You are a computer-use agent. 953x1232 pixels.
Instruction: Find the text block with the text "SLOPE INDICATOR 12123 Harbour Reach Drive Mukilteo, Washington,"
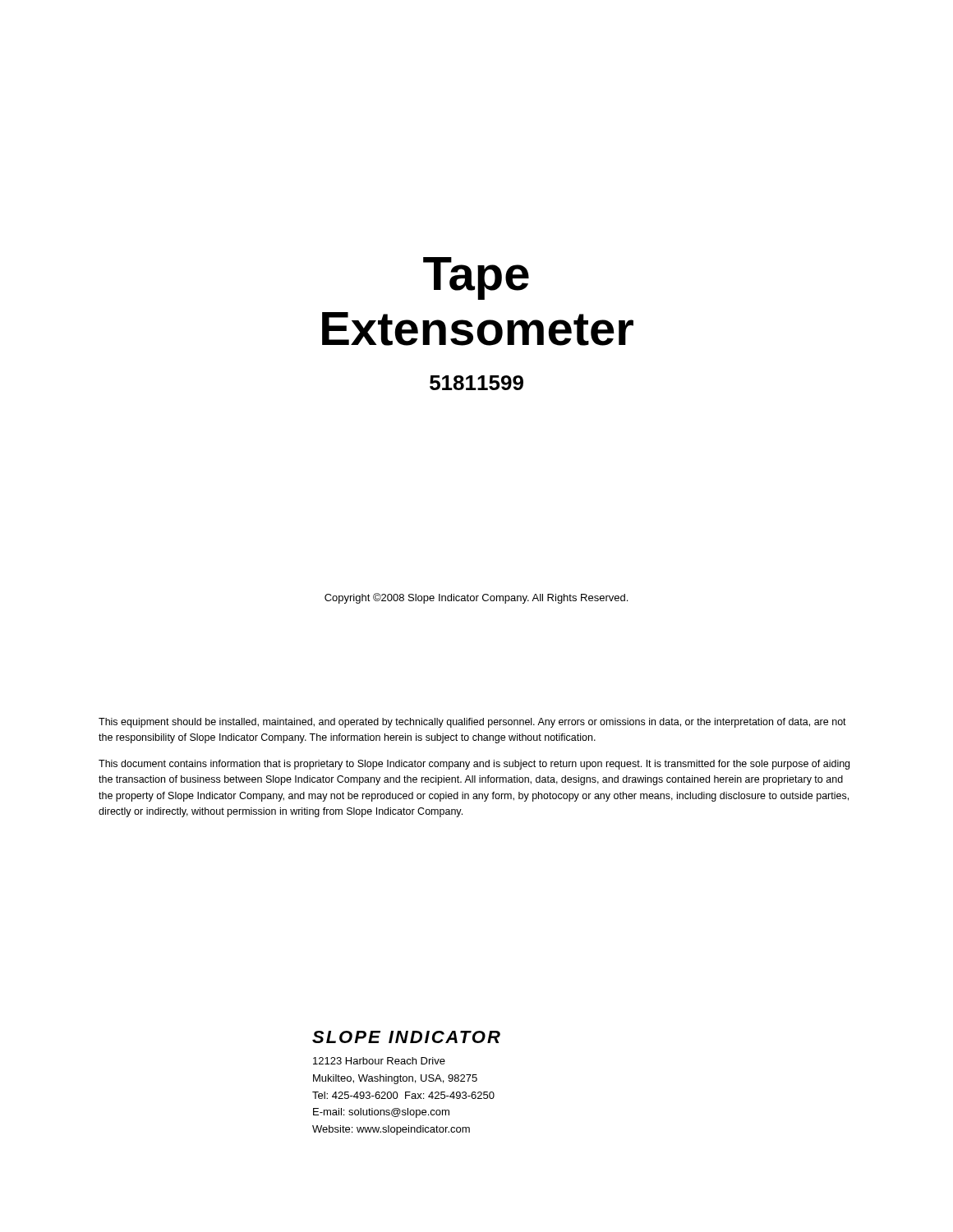(x=406, y=1037)
